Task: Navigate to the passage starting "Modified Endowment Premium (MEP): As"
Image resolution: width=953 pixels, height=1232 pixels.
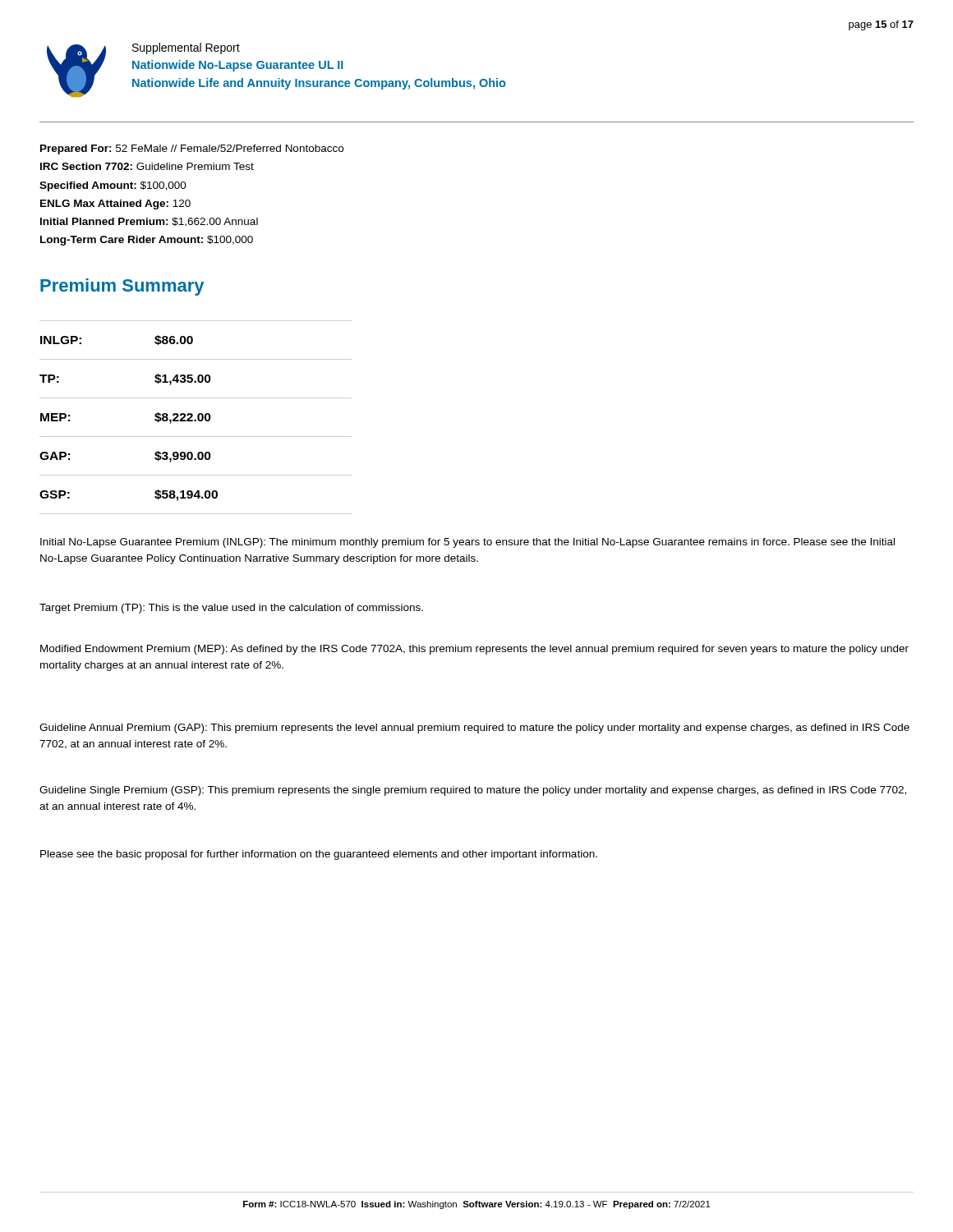Action: 474,657
